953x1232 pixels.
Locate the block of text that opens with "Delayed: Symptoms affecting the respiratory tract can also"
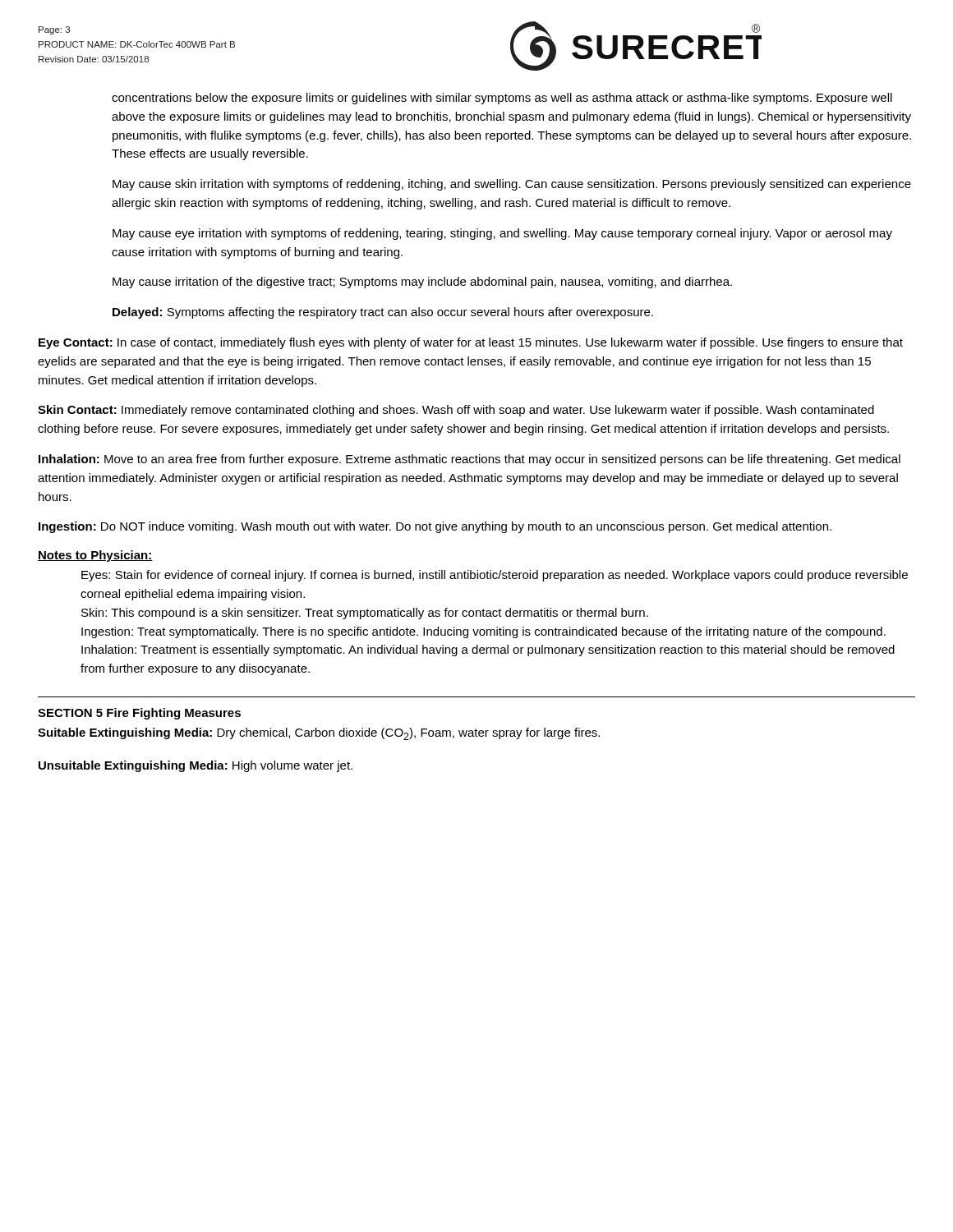[383, 312]
